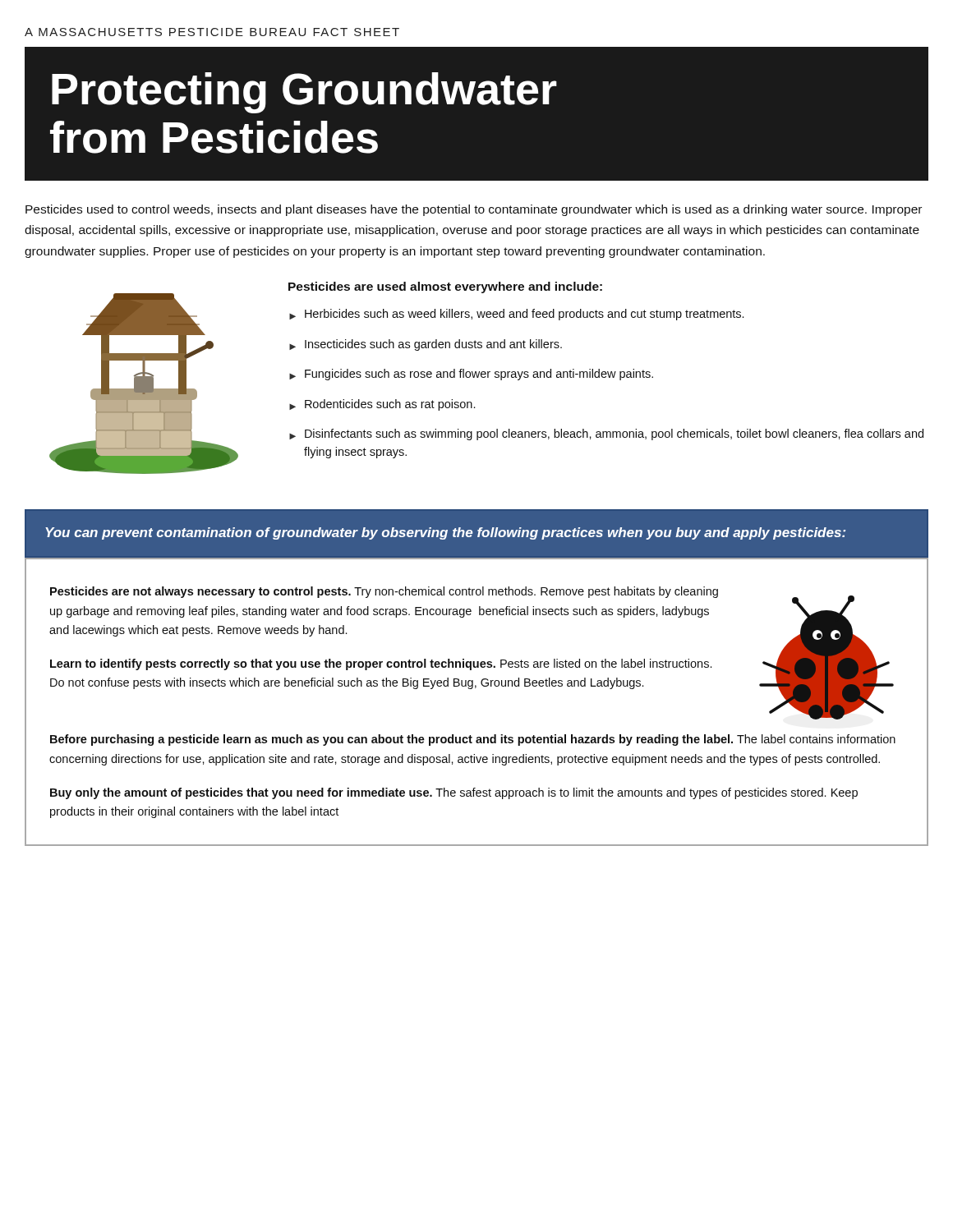Find the text block with the text "Before purchasing a pesticide learn as much as"
Viewport: 953px width, 1232px height.
click(473, 749)
